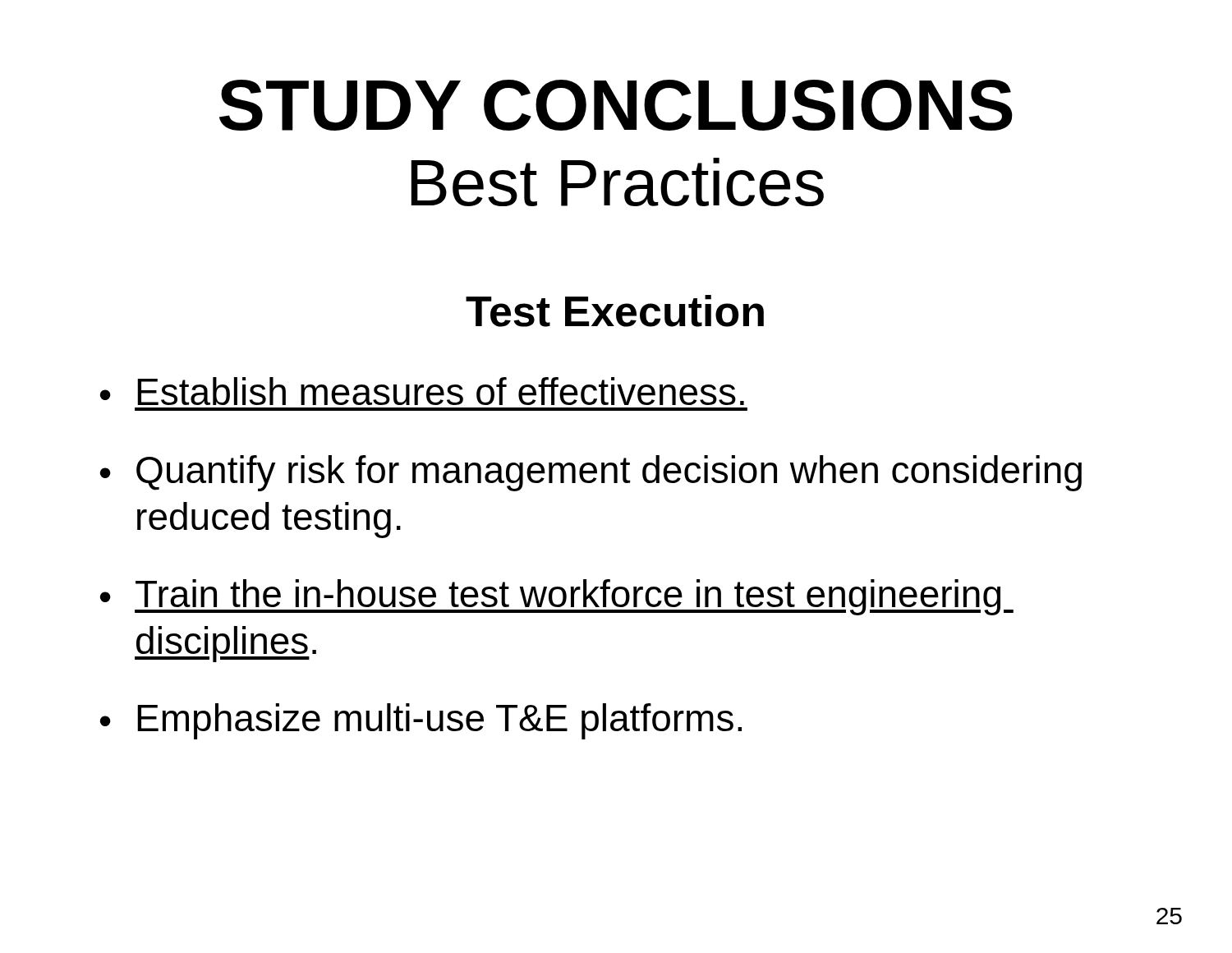The height and width of the screenshot is (953, 1232).
Task: Click where it says "Test Execution"
Action: click(616, 311)
